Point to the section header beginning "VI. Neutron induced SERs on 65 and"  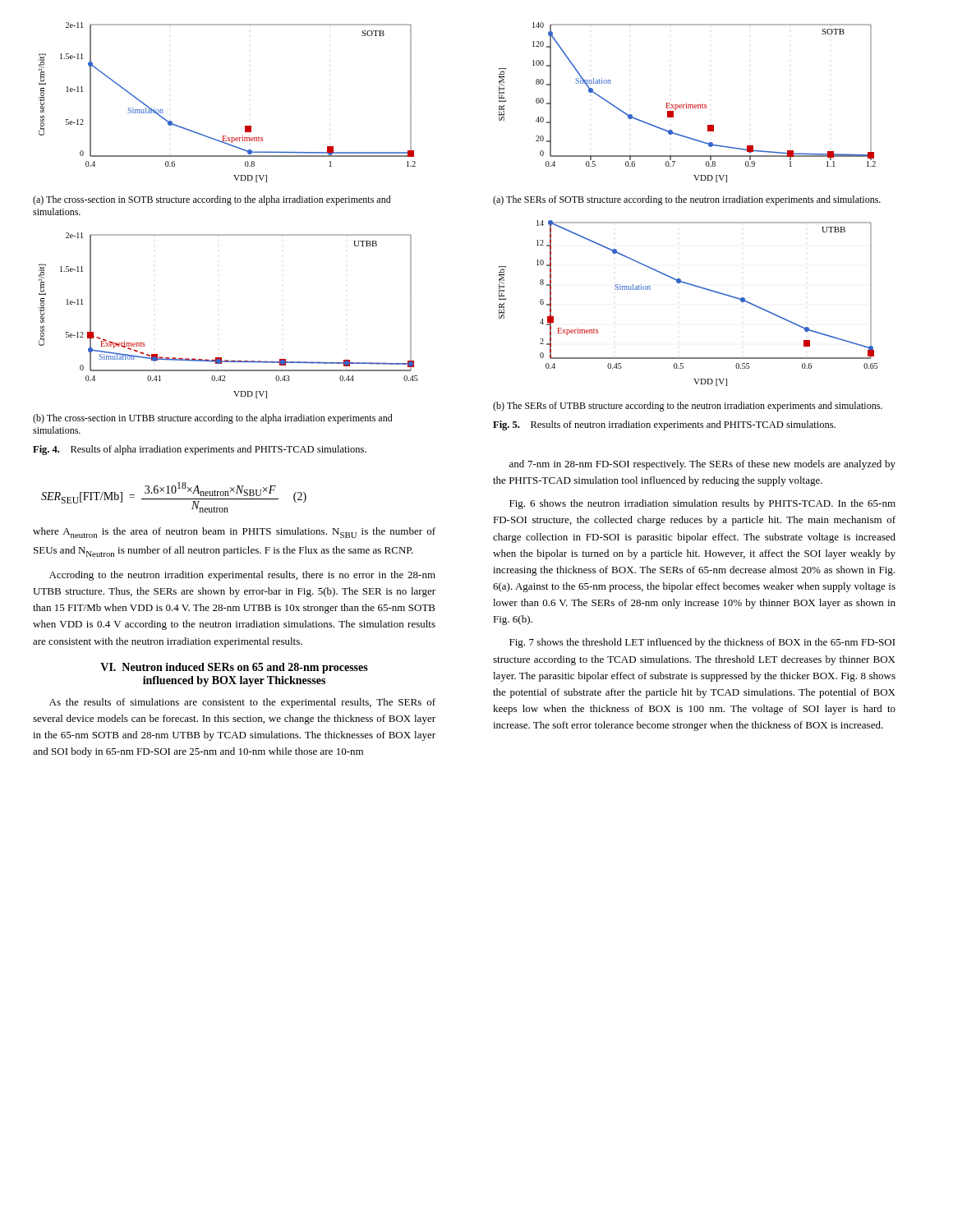[234, 674]
